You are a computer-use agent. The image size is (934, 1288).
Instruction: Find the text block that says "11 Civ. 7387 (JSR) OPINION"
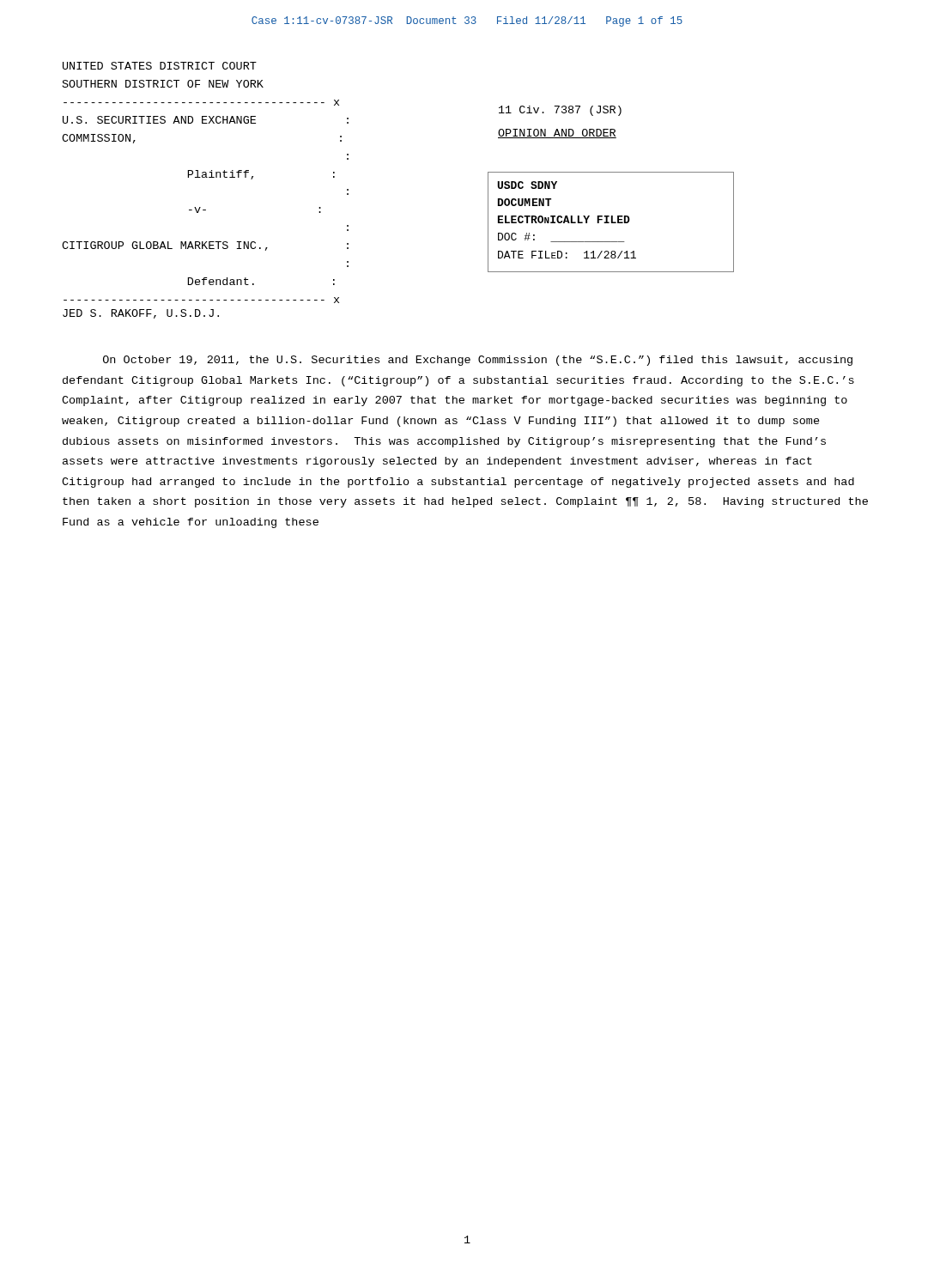(x=560, y=111)
